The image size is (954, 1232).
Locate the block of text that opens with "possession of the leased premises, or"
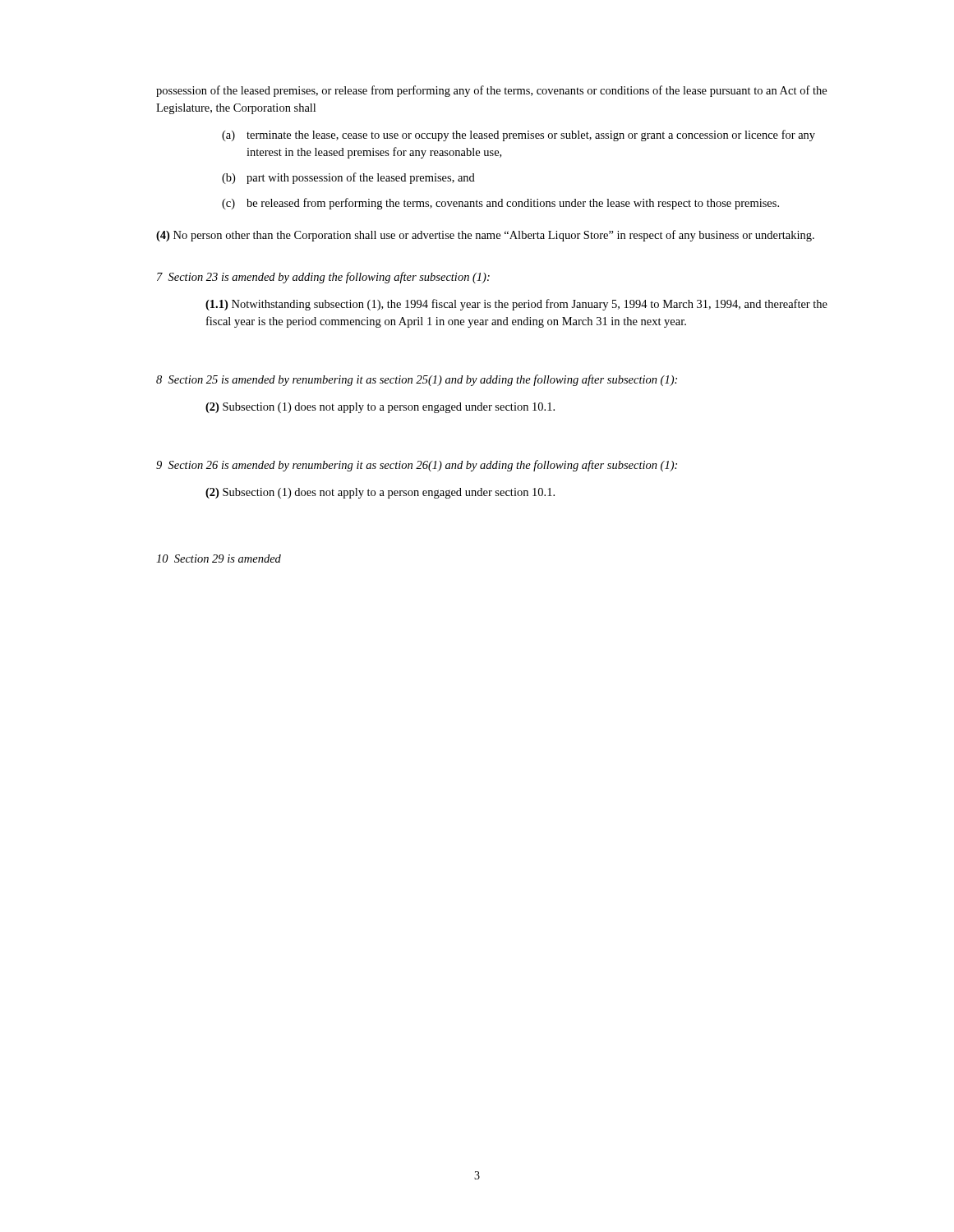[492, 99]
